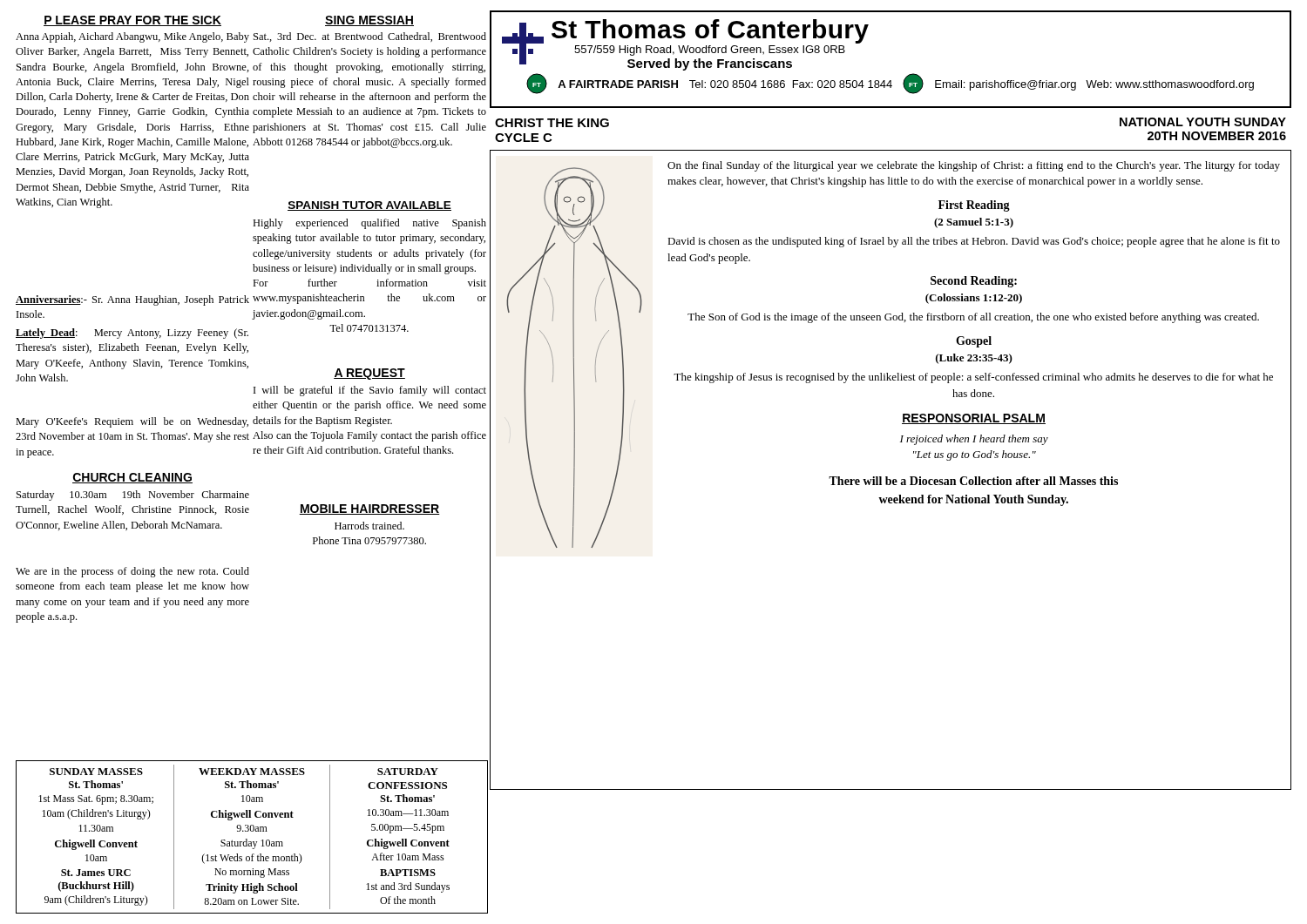Find the block on this page that starts "Sat., 3rd Dec. at Brentwood Cathedral, Brentwood Catholic"
This screenshot has width=1307, height=924.
pos(369,89)
